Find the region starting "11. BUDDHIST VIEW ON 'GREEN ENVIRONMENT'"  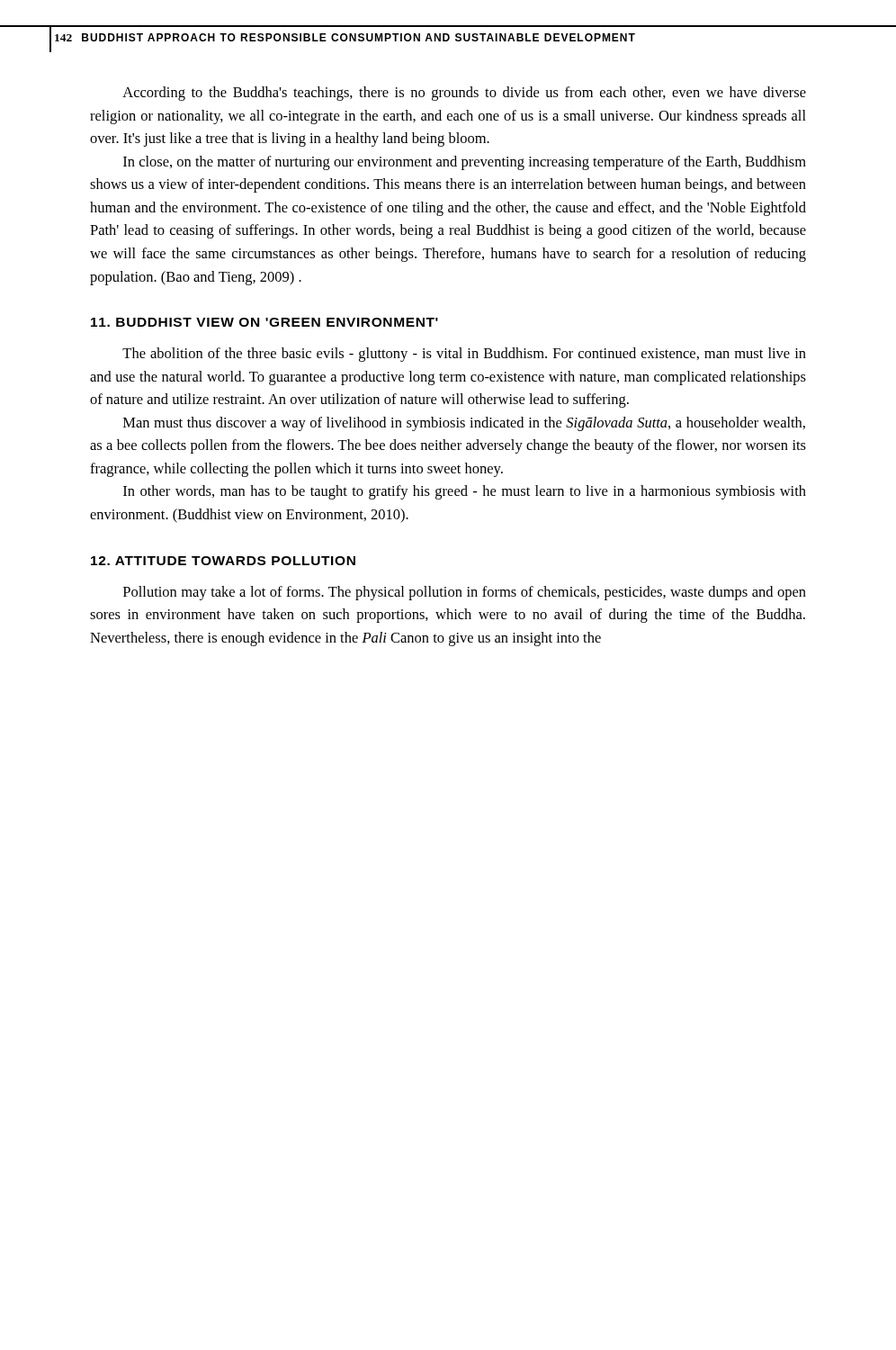448,322
